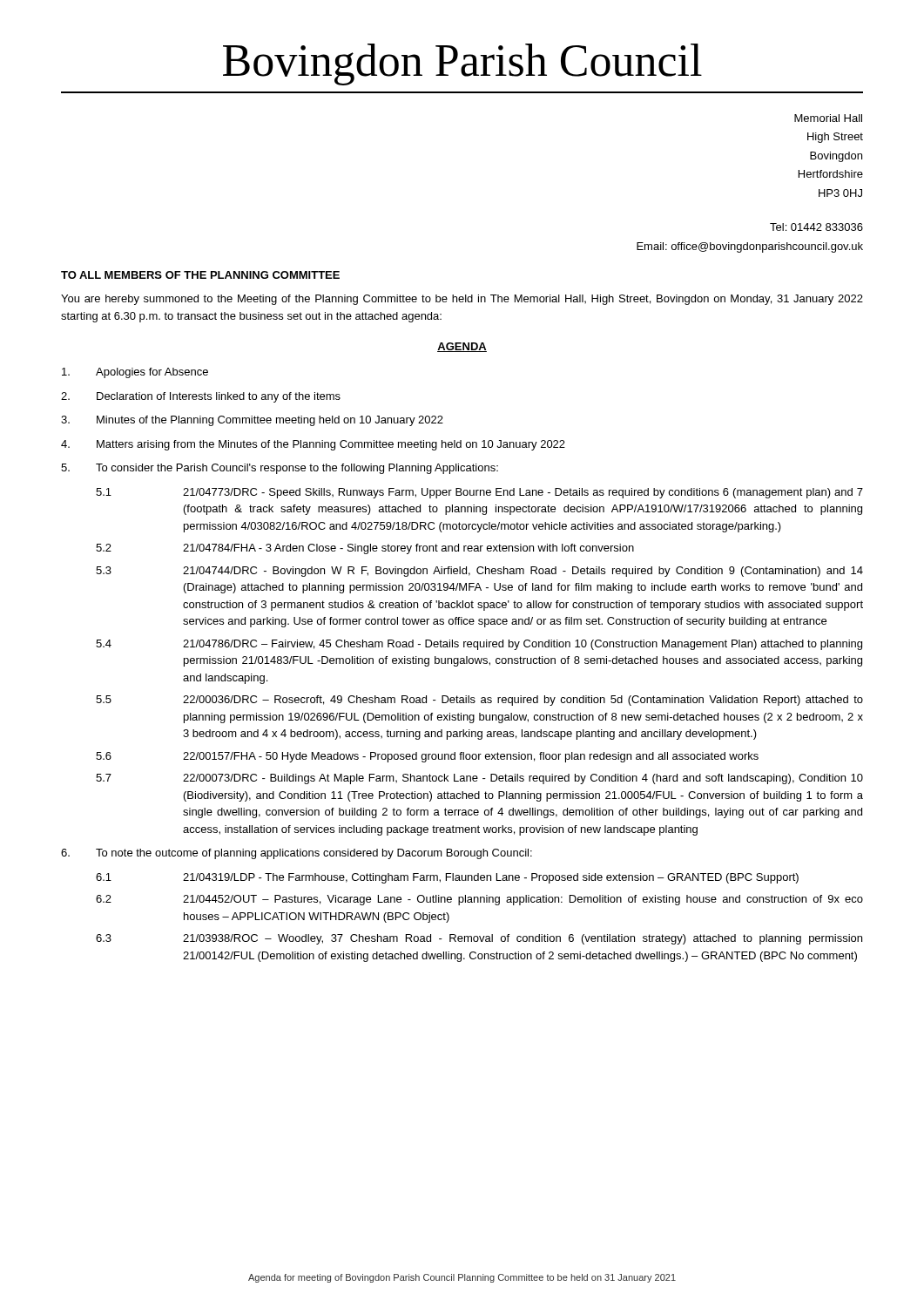
Task: Locate the region starting "Bovingdon Parish Council"
Action: (x=462, y=61)
